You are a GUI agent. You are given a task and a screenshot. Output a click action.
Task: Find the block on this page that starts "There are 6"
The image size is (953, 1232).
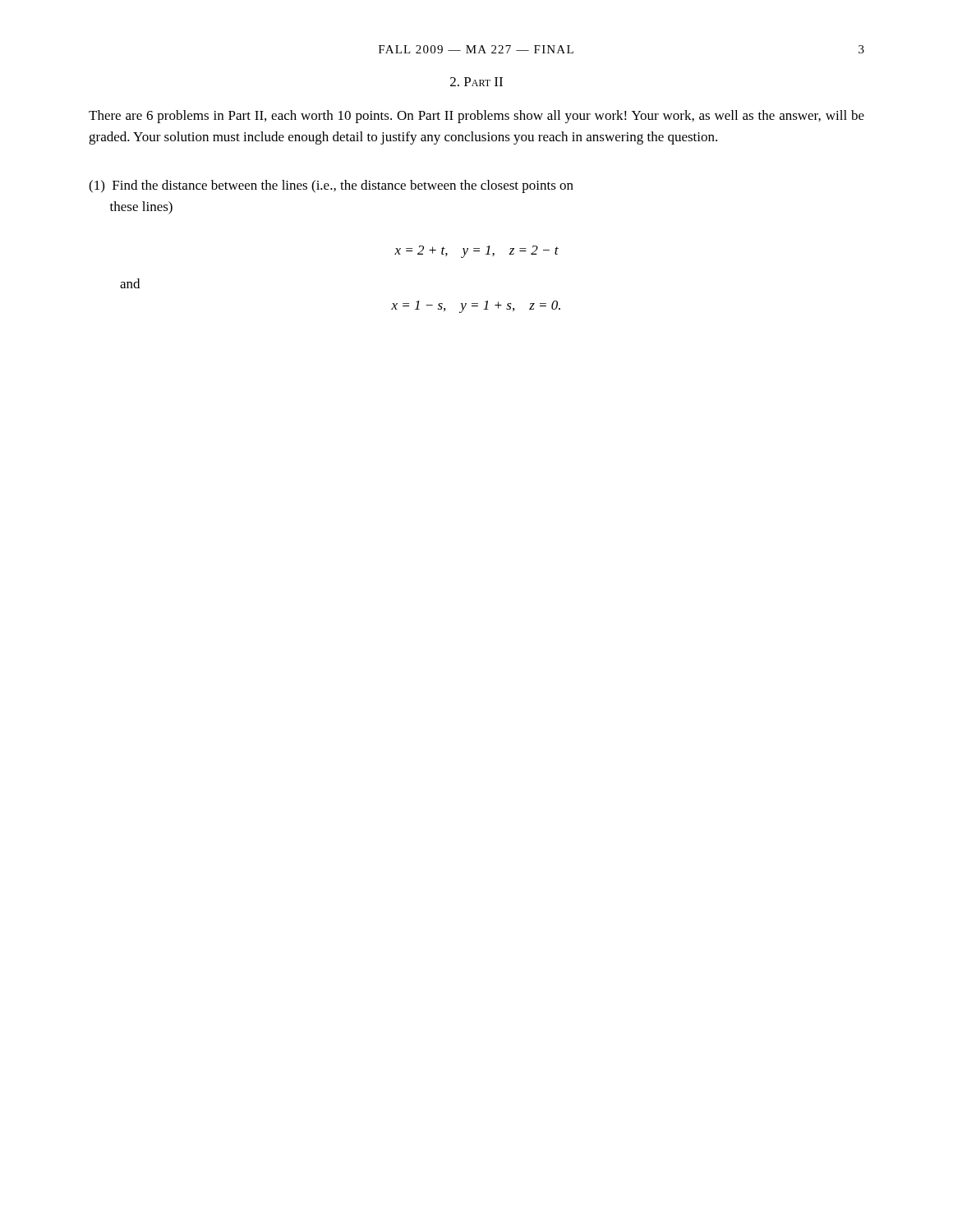click(x=476, y=126)
